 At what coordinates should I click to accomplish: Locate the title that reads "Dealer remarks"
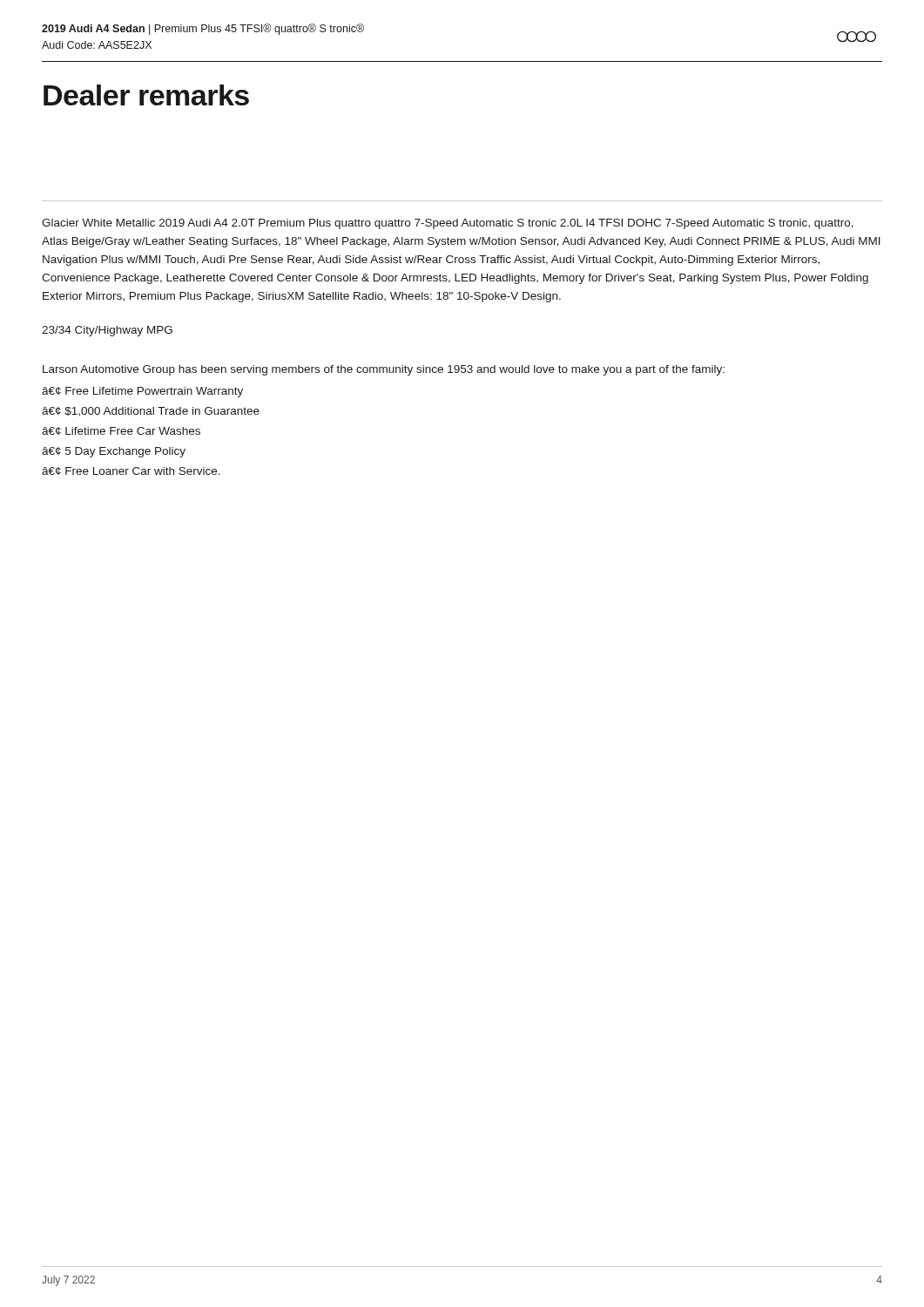(146, 95)
